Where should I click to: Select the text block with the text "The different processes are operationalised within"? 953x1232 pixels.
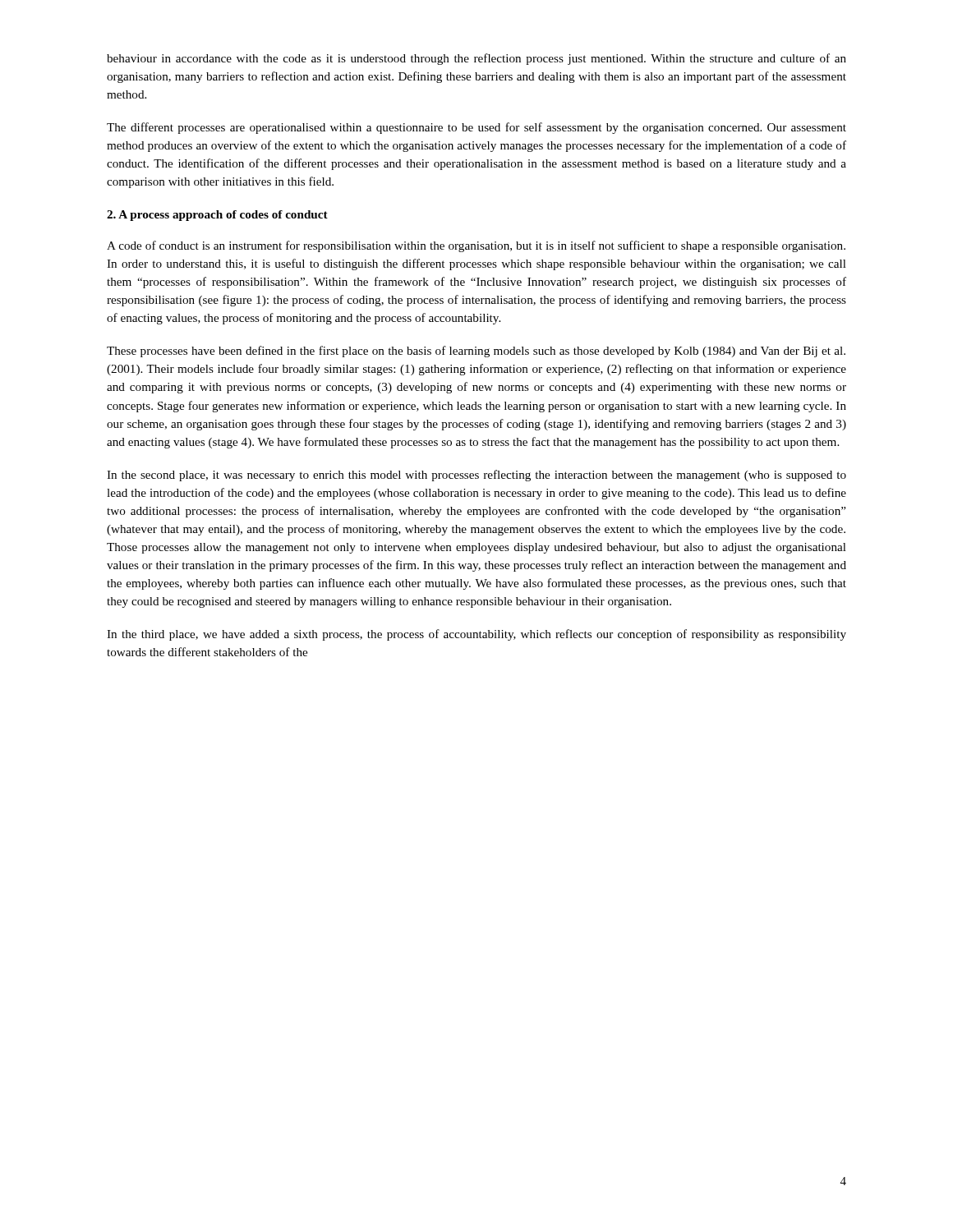tap(476, 154)
